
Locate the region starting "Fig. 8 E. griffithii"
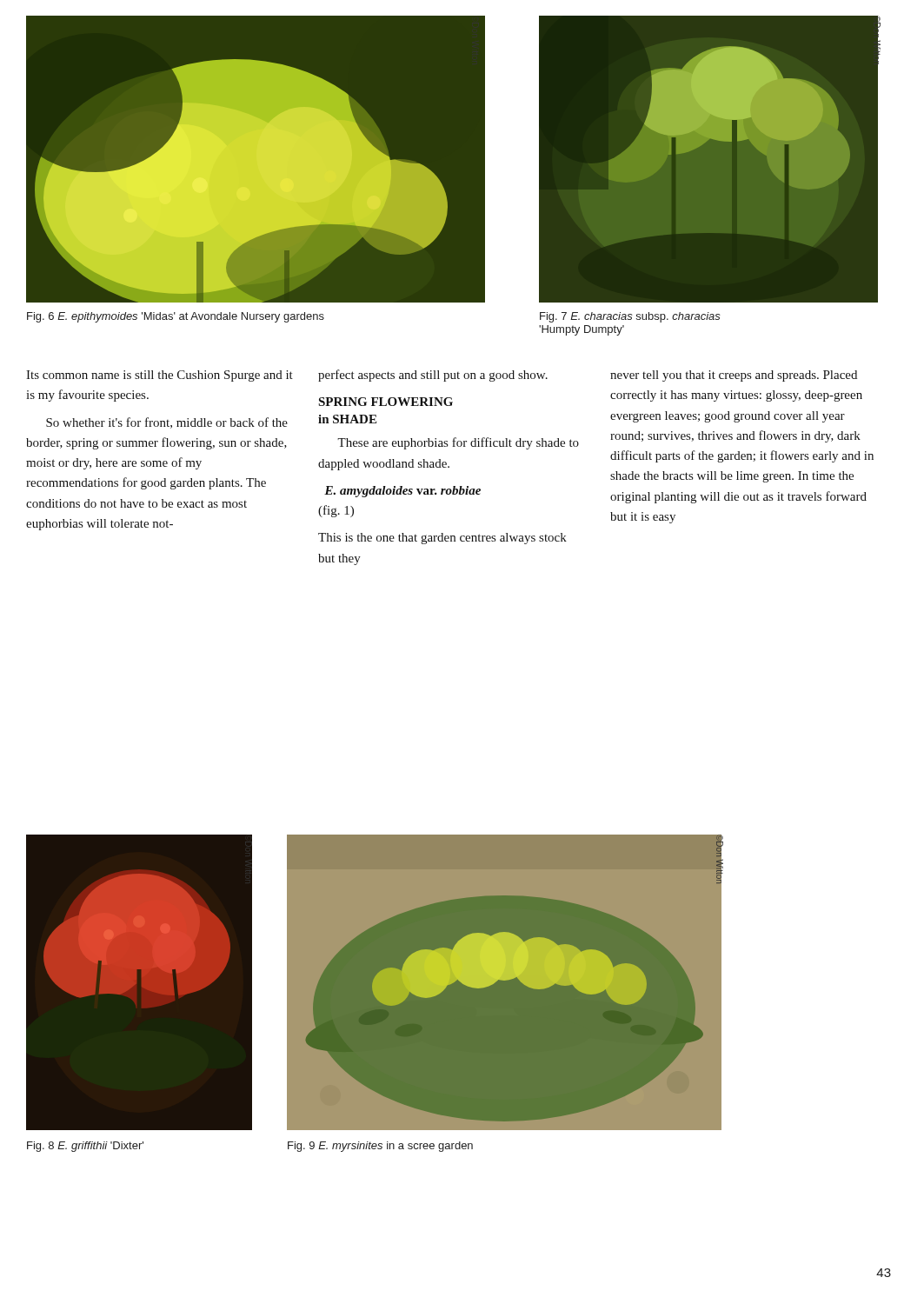pos(85,1145)
